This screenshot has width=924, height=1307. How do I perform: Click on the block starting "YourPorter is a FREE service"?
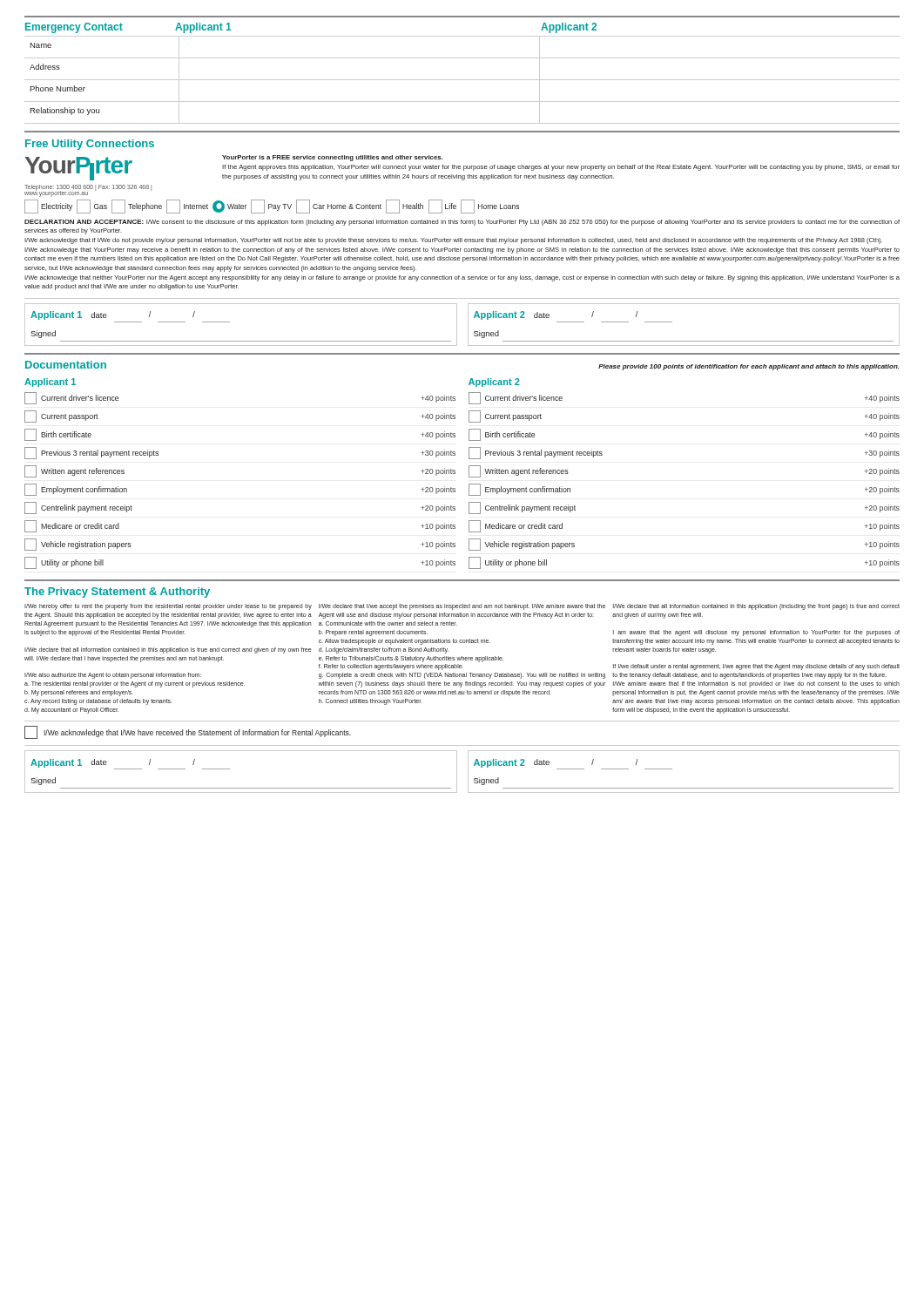coord(561,167)
